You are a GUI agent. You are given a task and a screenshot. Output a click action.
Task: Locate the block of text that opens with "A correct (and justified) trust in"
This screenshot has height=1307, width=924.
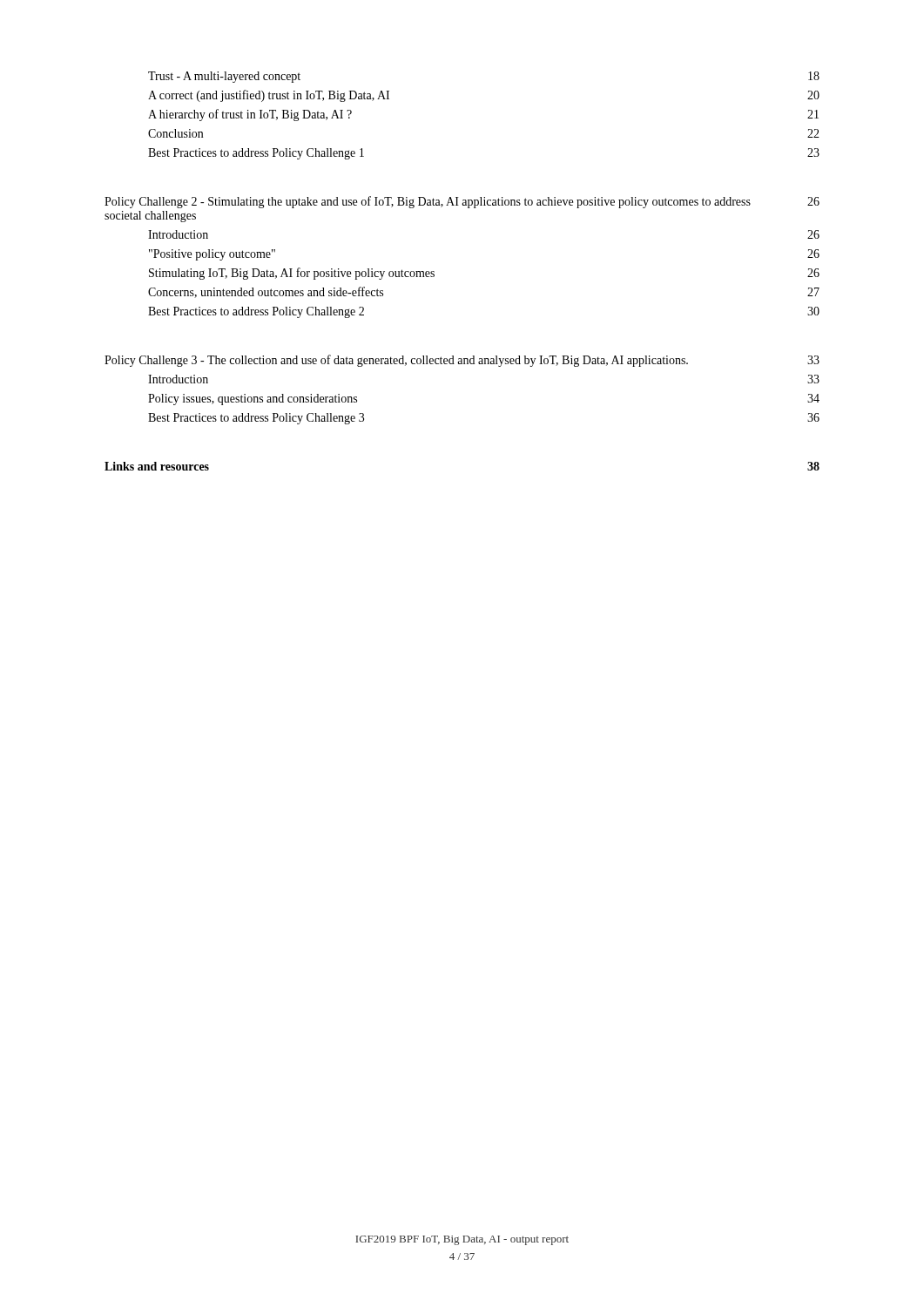[270, 95]
